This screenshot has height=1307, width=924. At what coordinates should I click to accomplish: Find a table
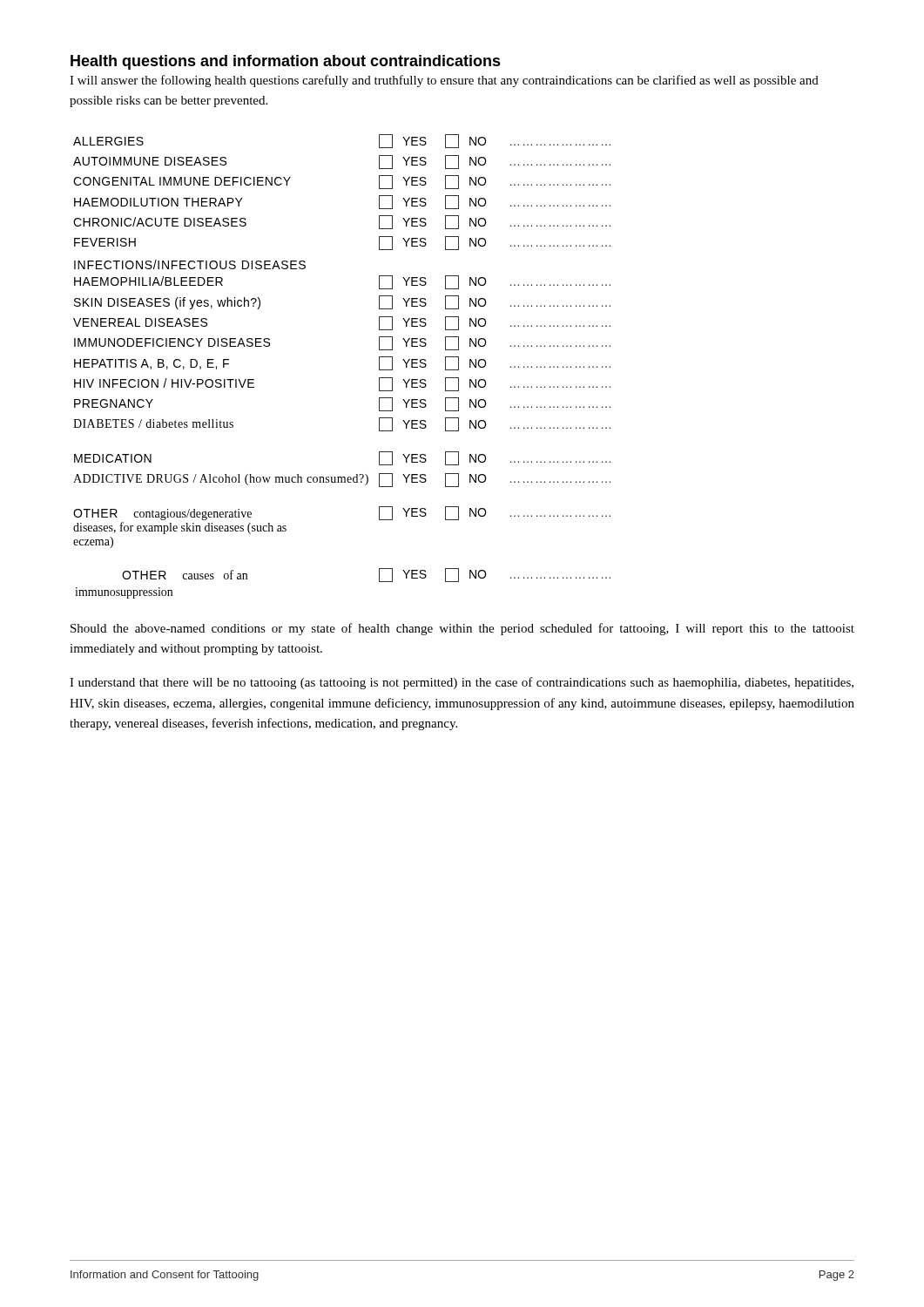(x=462, y=367)
